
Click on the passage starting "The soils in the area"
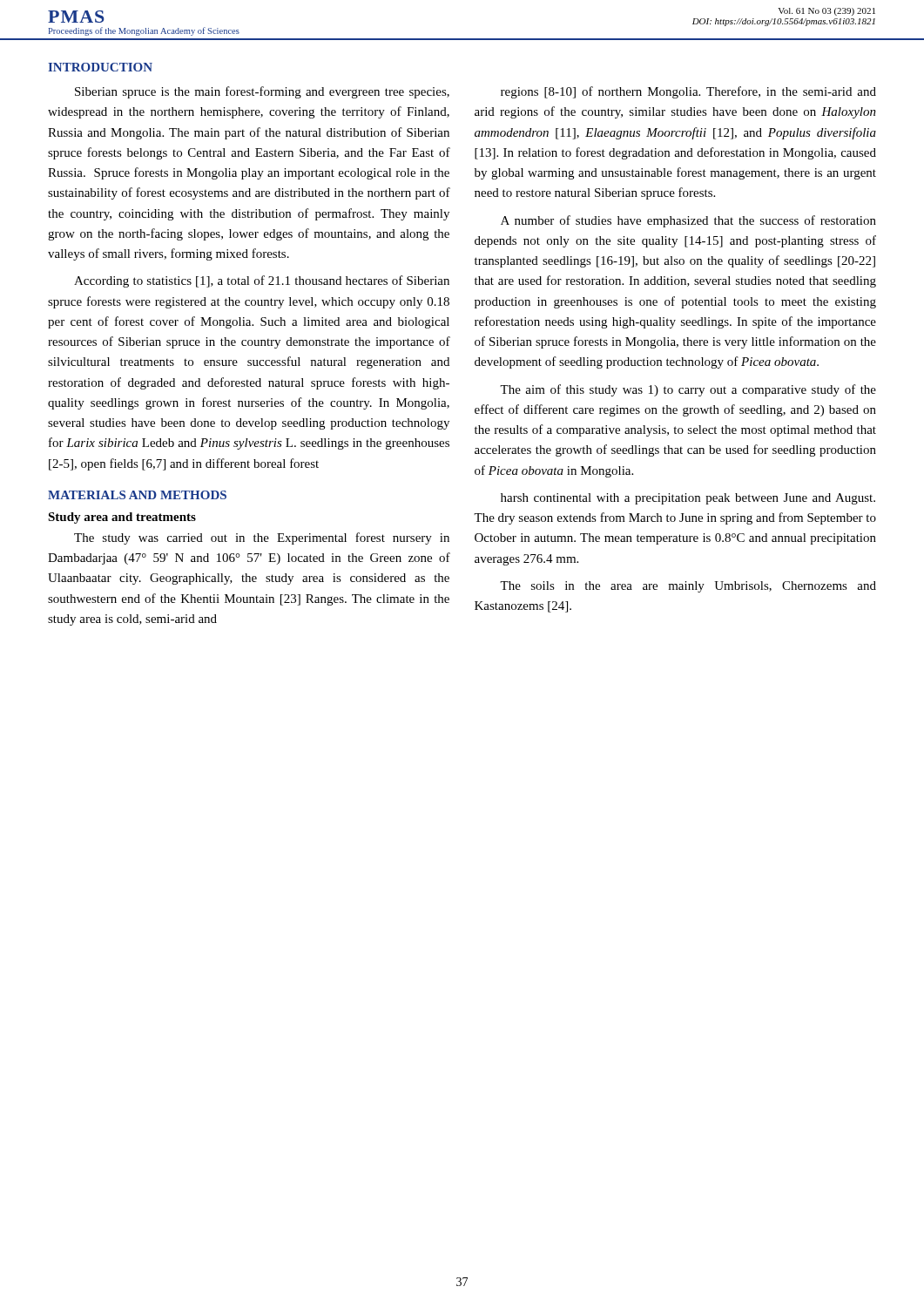click(675, 595)
